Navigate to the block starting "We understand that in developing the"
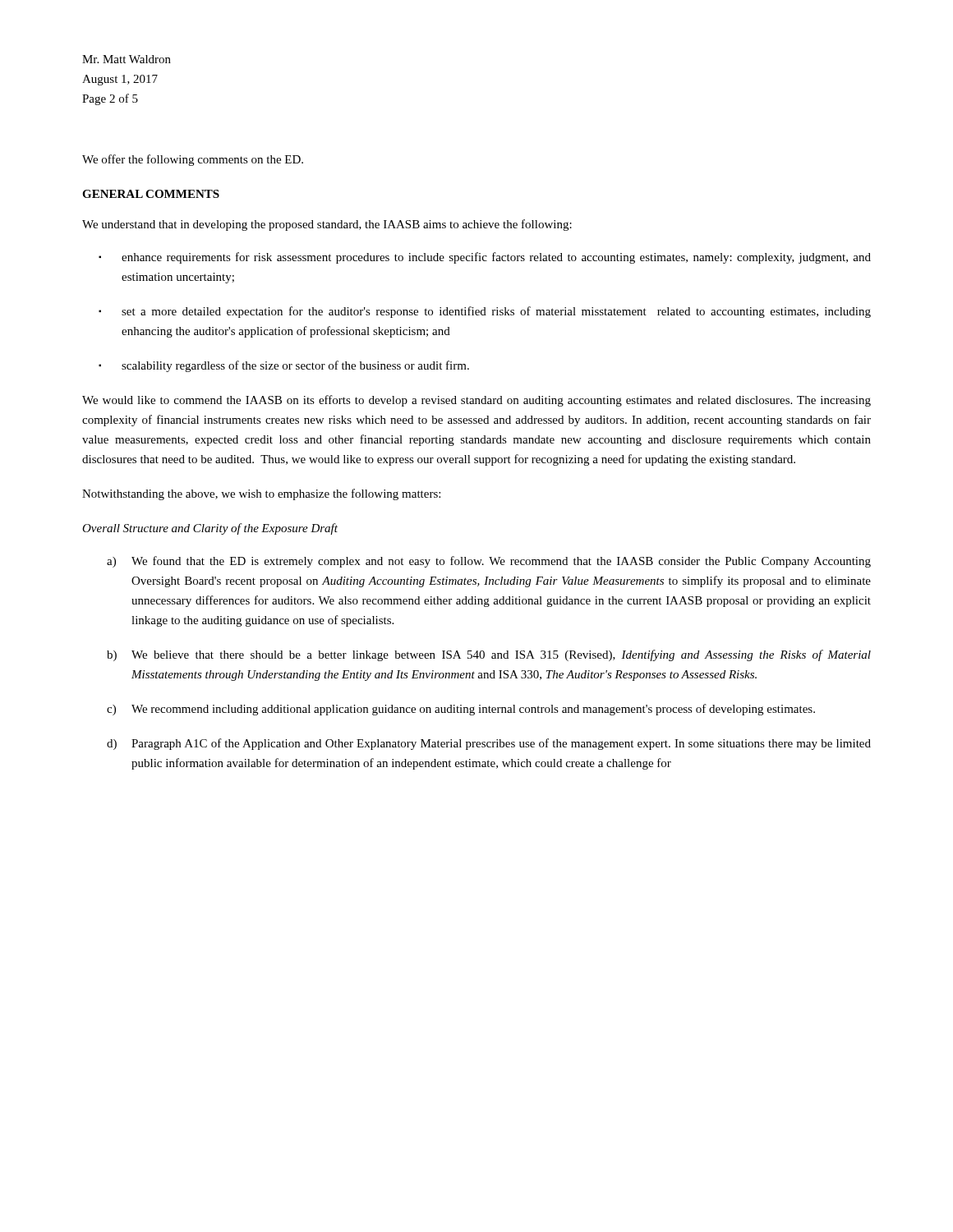The height and width of the screenshot is (1232, 953). [327, 224]
